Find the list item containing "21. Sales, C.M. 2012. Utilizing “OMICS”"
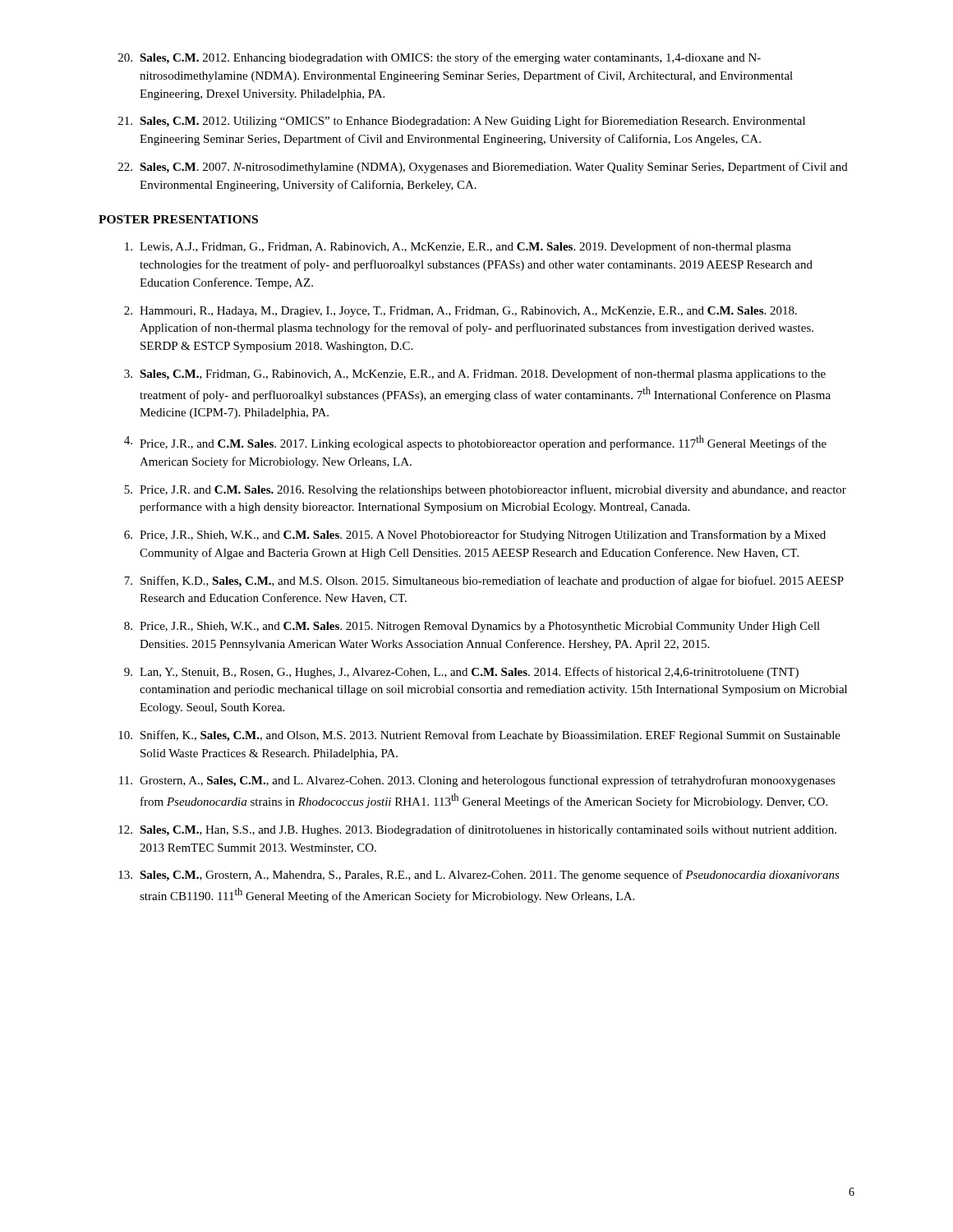The width and height of the screenshot is (953, 1232). 476,131
